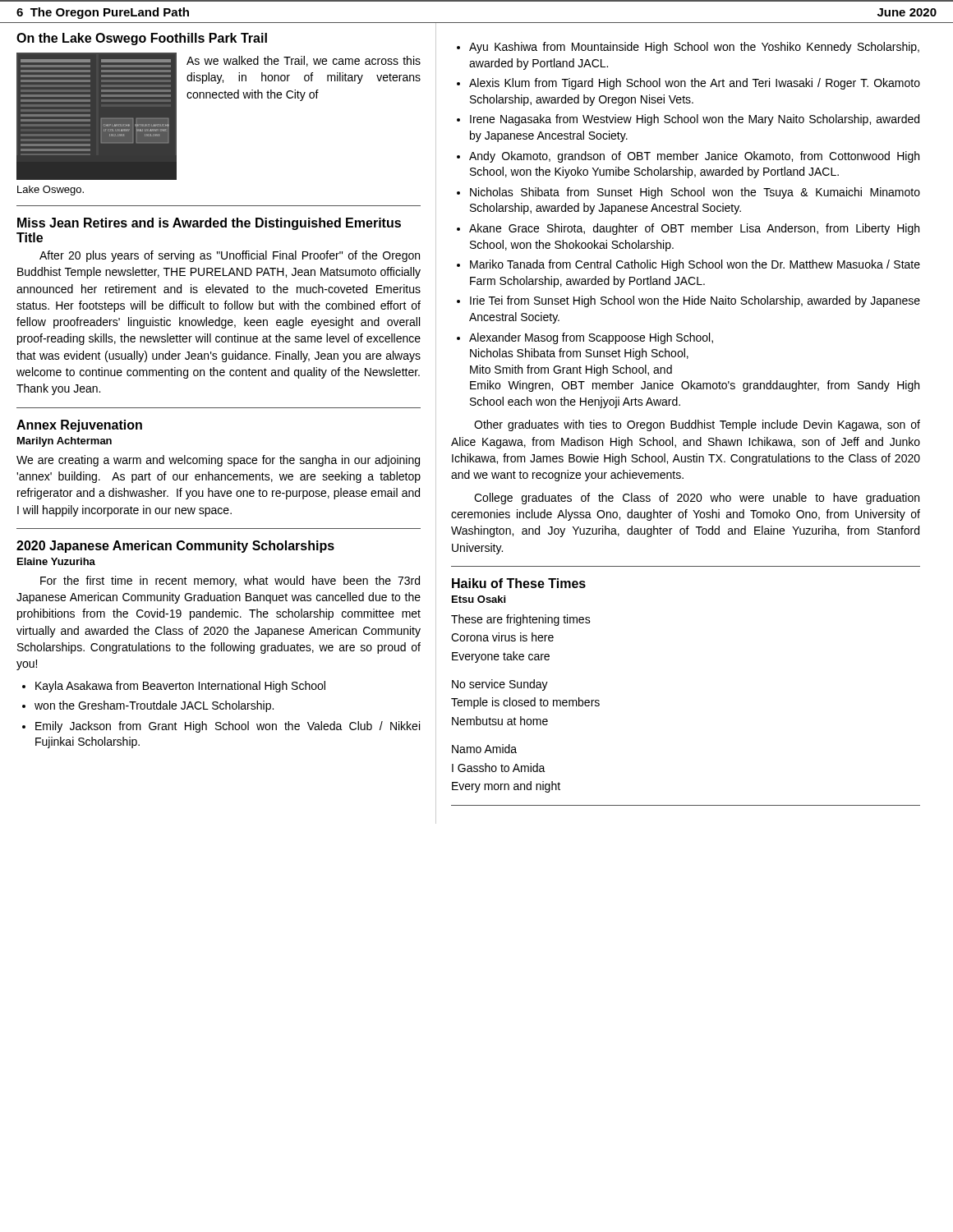Select the element starting "won the Gresham-Troutdale JACL Scholarship."
Image resolution: width=953 pixels, height=1232 pixels.
pos(155,706)
